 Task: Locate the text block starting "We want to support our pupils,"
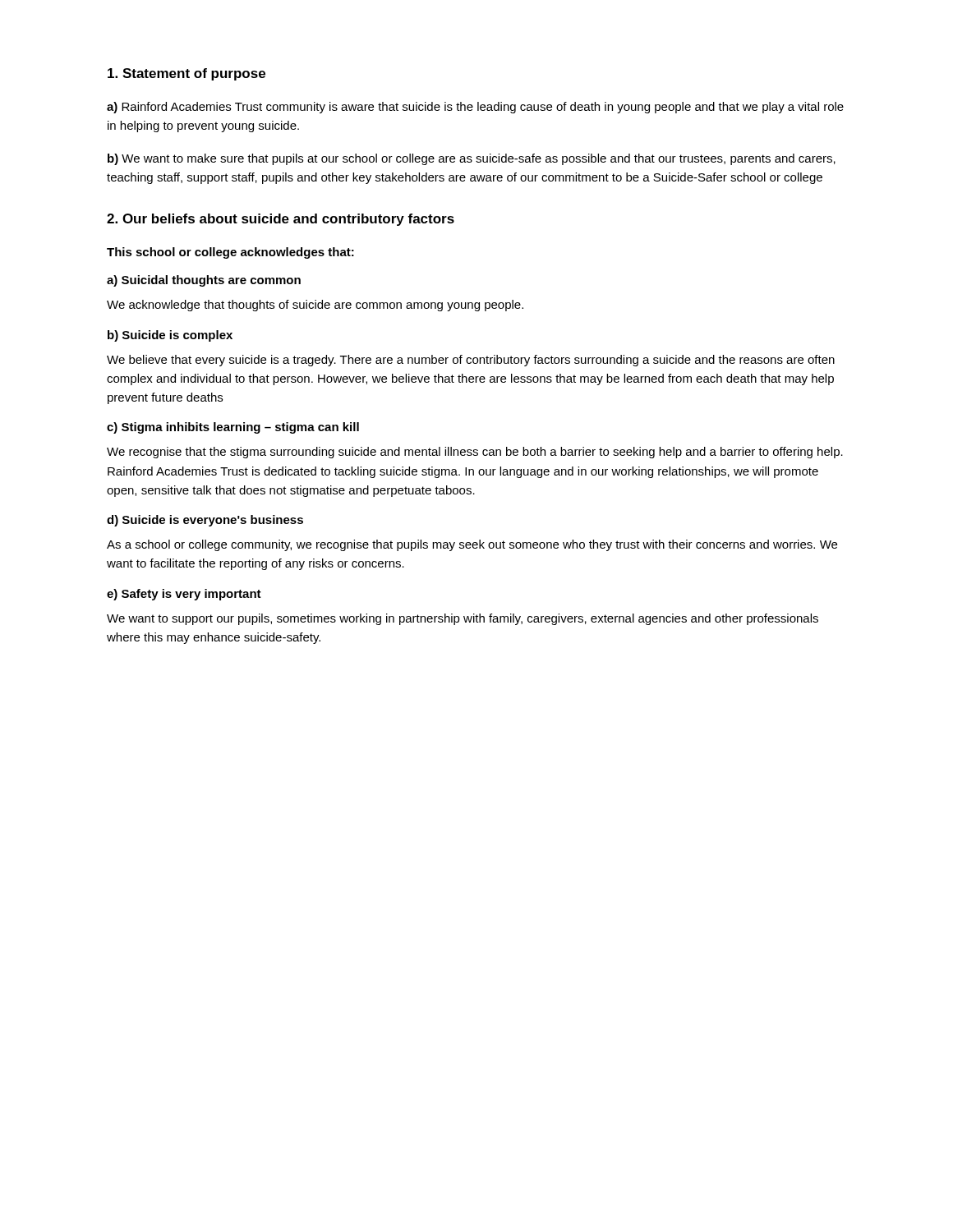463,627
